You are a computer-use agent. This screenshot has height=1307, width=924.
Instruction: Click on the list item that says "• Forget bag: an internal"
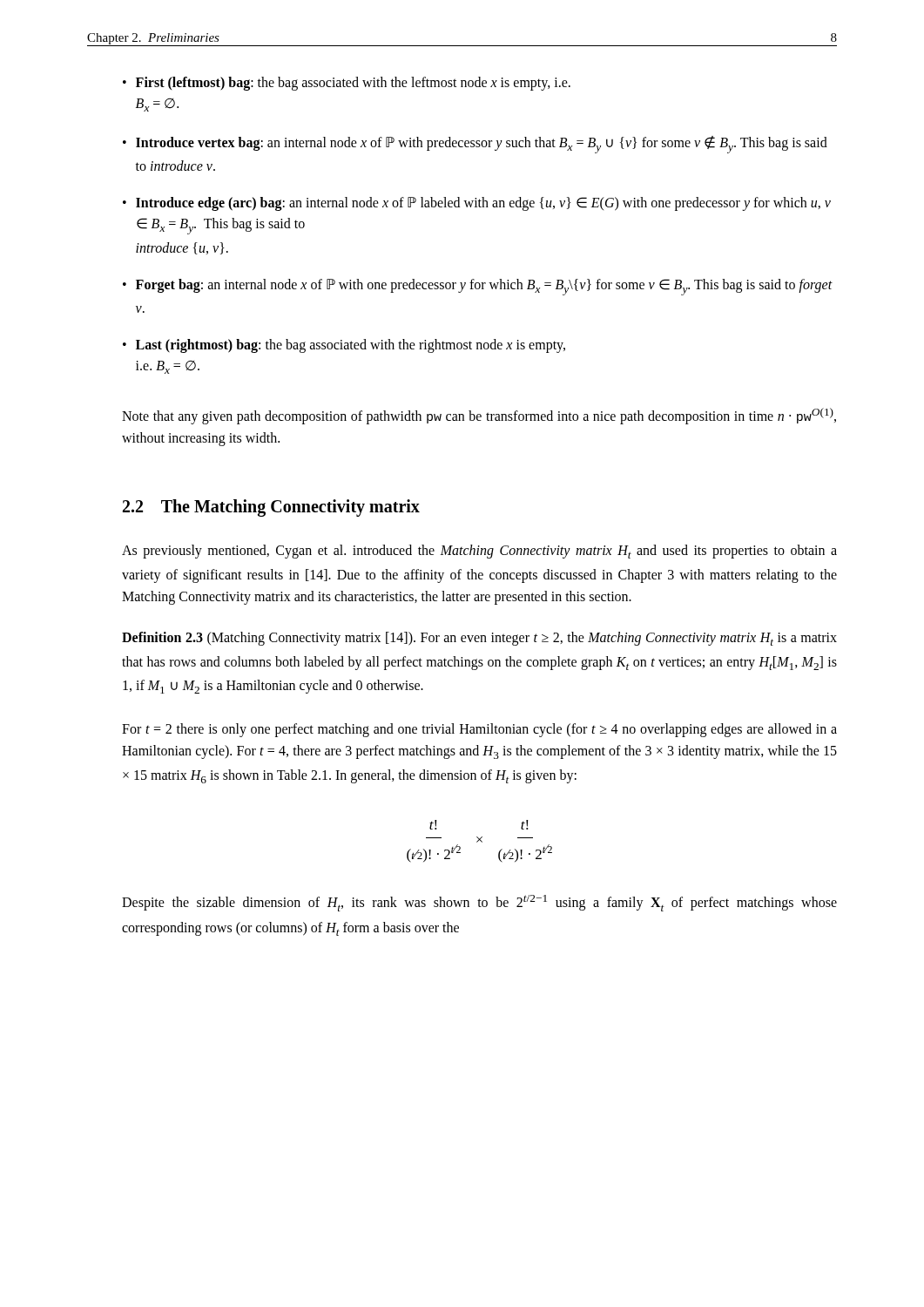(479, 296)
